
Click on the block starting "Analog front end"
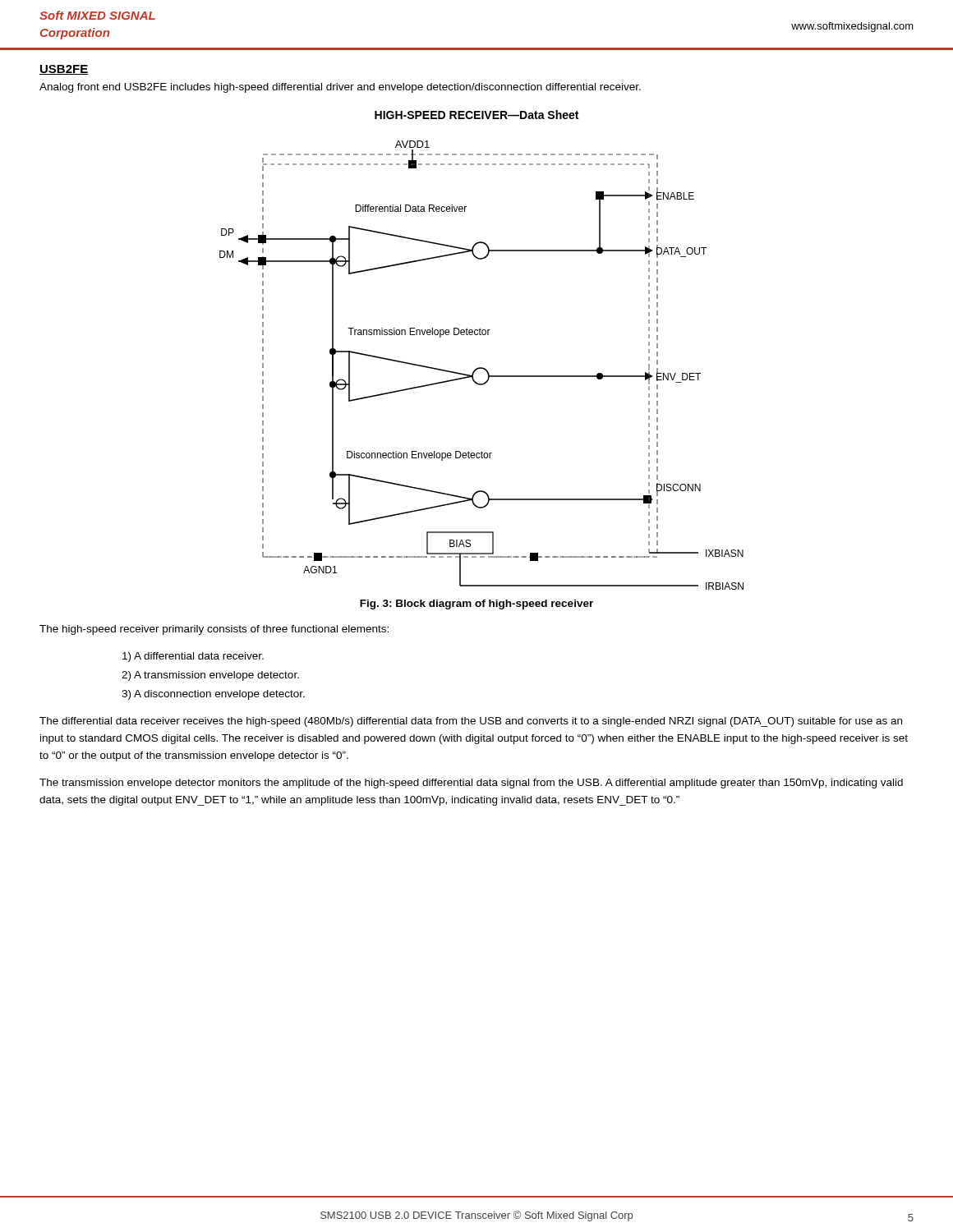(x=340, y=87)
